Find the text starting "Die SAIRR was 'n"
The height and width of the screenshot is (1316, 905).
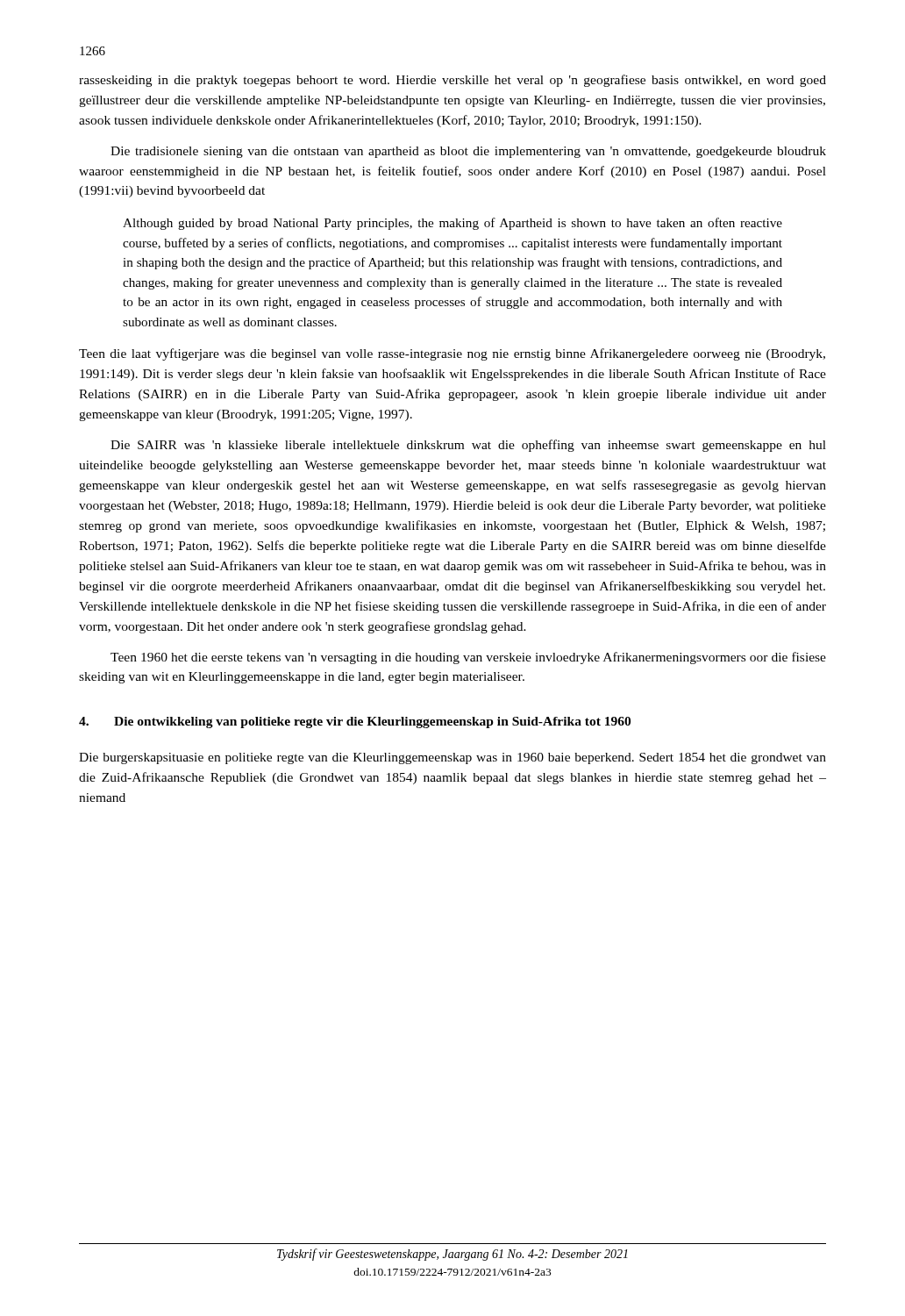click(452, 535)
